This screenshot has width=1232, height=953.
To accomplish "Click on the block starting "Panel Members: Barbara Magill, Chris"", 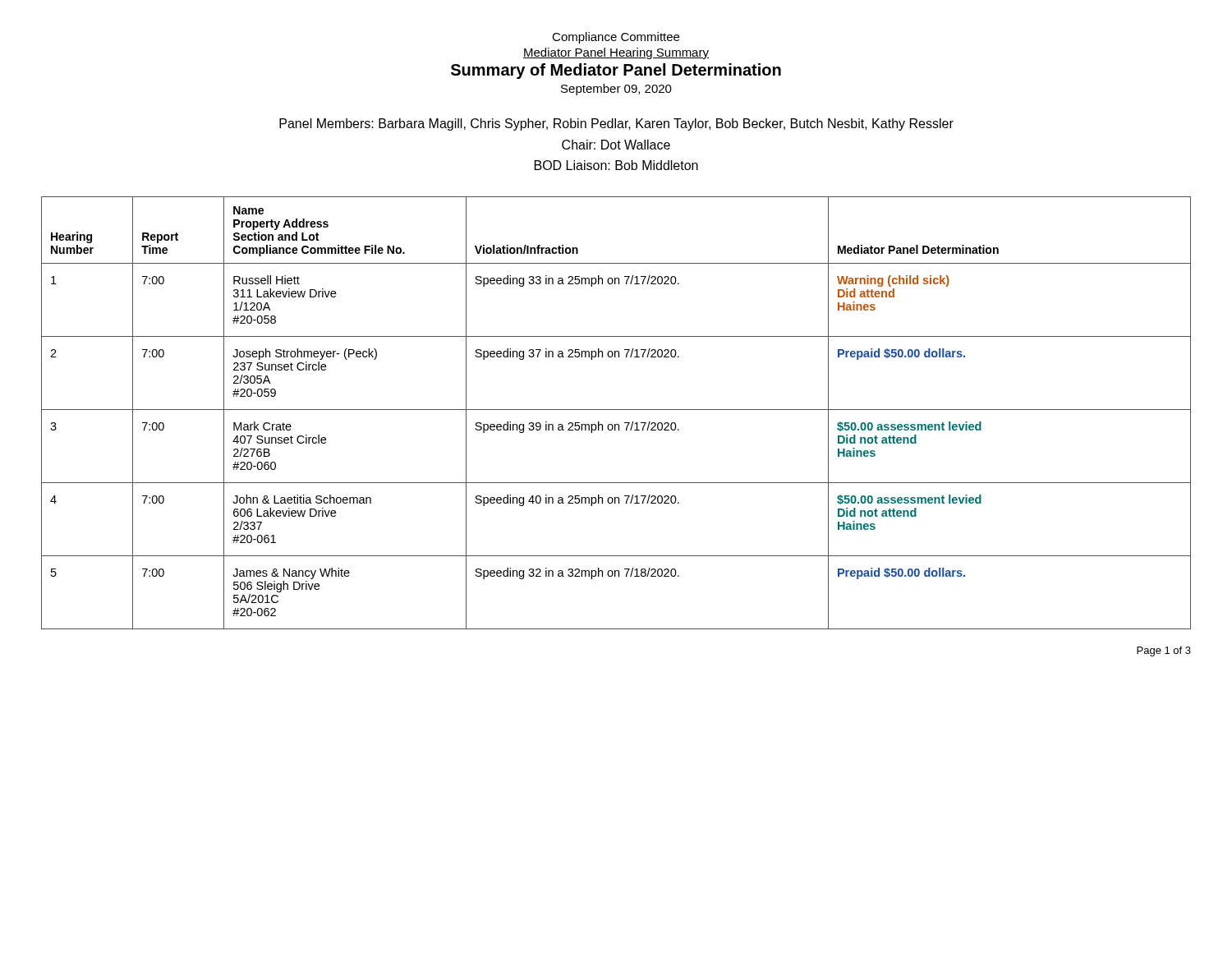I will (x=616, y=145).
